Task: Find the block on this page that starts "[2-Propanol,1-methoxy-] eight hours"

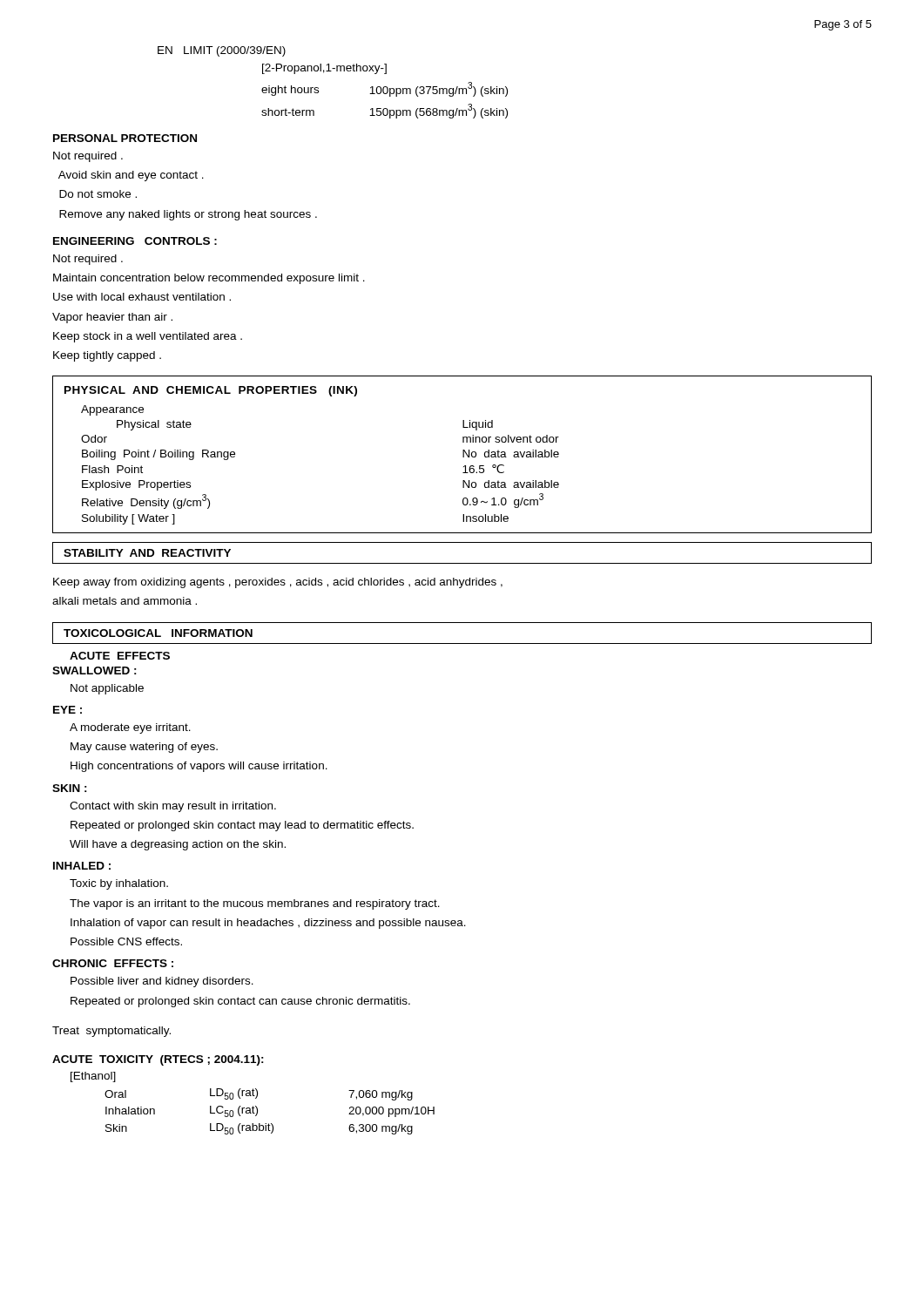Action: click(x=385, y=92)
